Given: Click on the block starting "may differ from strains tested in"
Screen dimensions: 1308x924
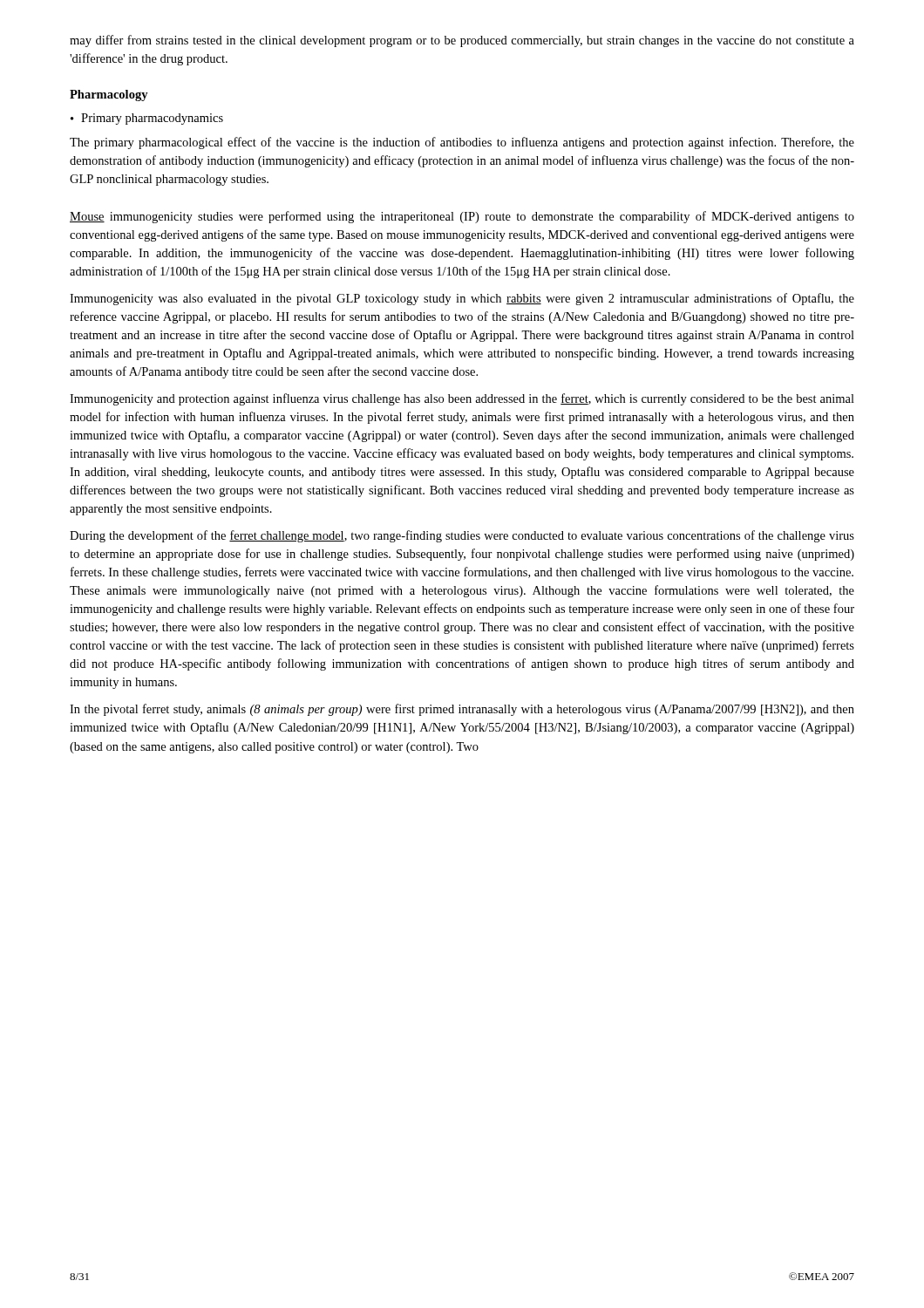Looking at the screenshot, I should [462, 50].
